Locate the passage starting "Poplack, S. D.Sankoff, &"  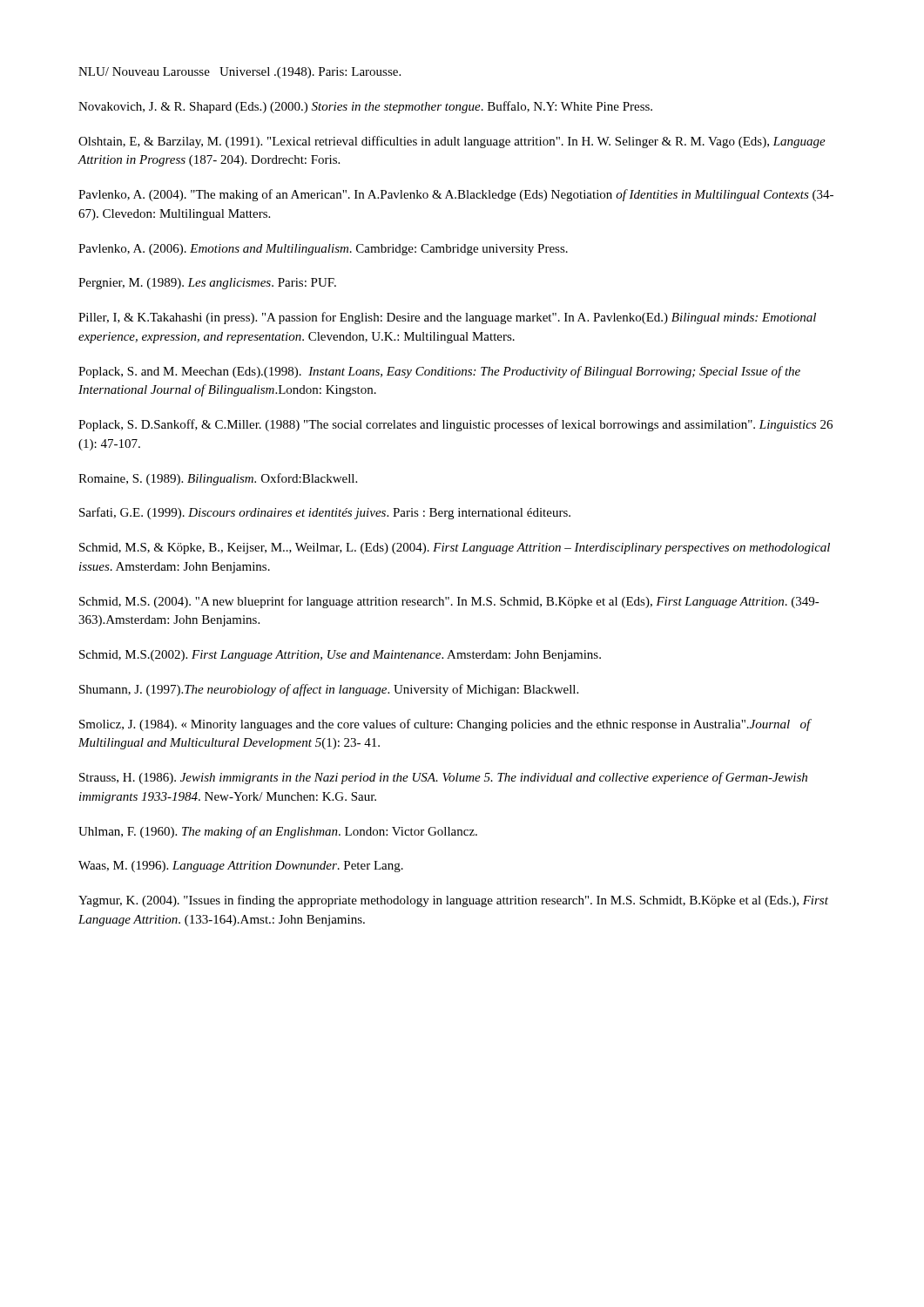[456, 434]
